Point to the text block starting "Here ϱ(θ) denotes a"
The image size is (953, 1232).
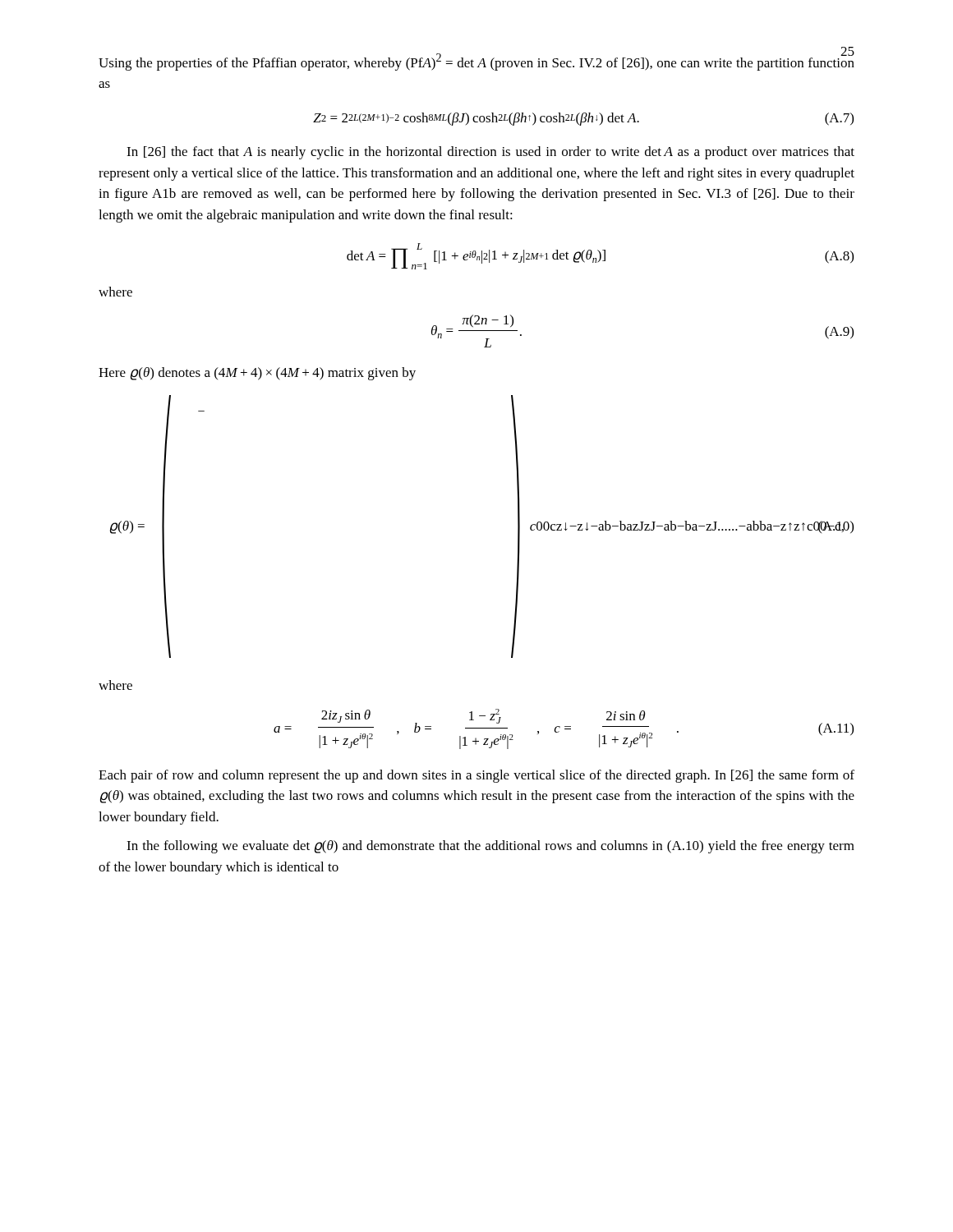[257, 374]
